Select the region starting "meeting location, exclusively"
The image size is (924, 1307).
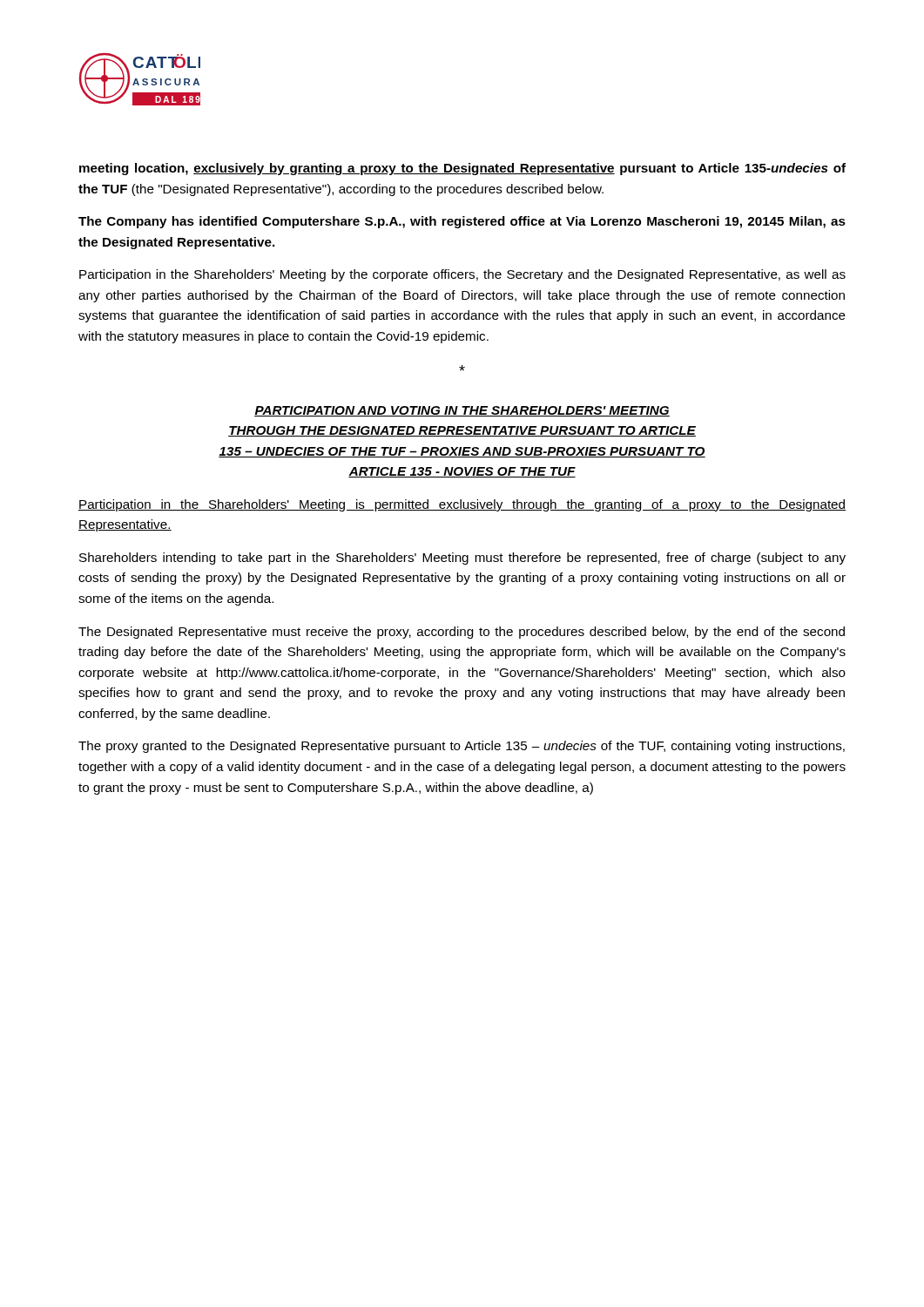tap(462, 178)
